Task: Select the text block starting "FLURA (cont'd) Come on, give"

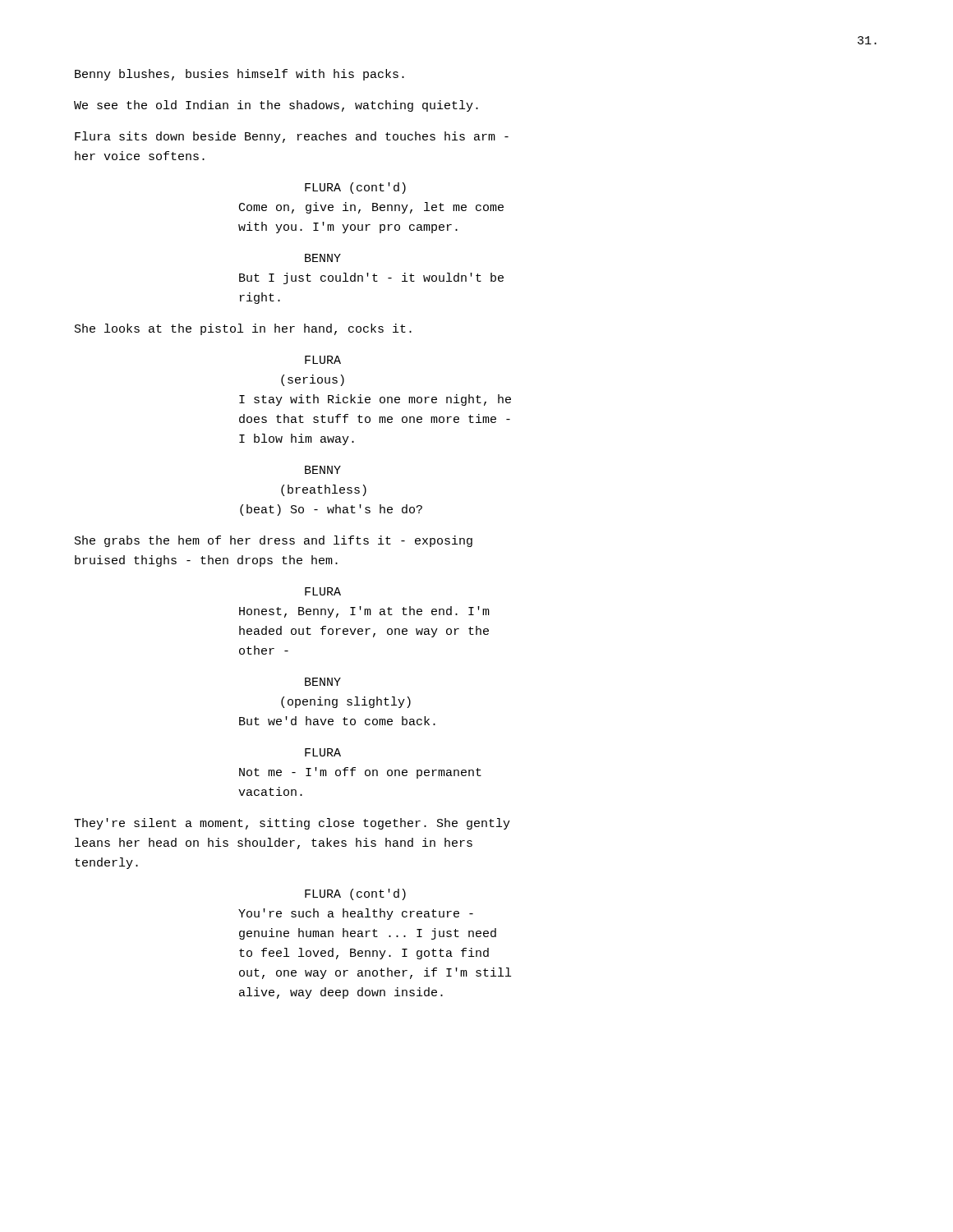Action: 355,188
